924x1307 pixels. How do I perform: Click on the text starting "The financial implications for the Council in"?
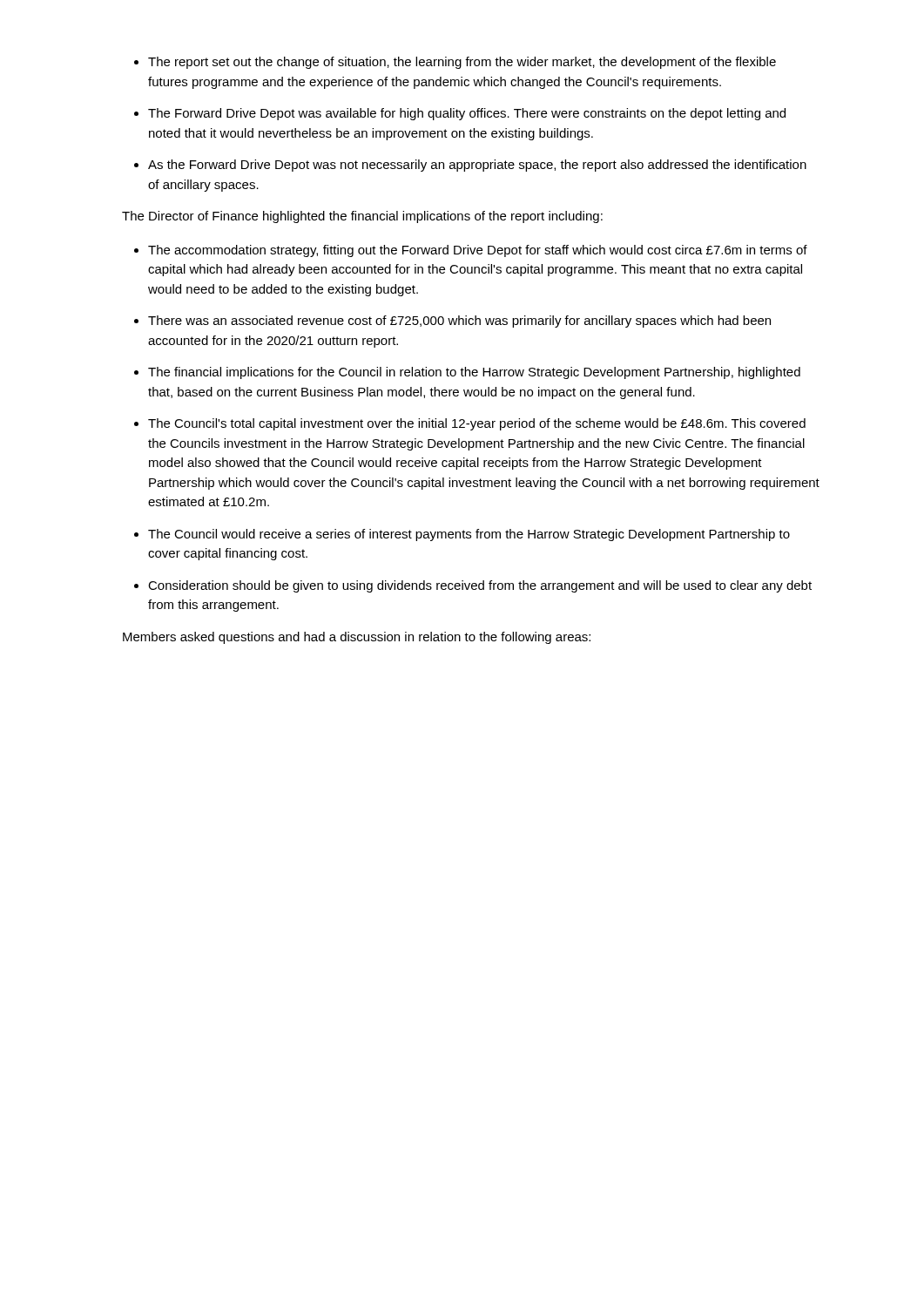pyautogui.click(x=474, y=381)
